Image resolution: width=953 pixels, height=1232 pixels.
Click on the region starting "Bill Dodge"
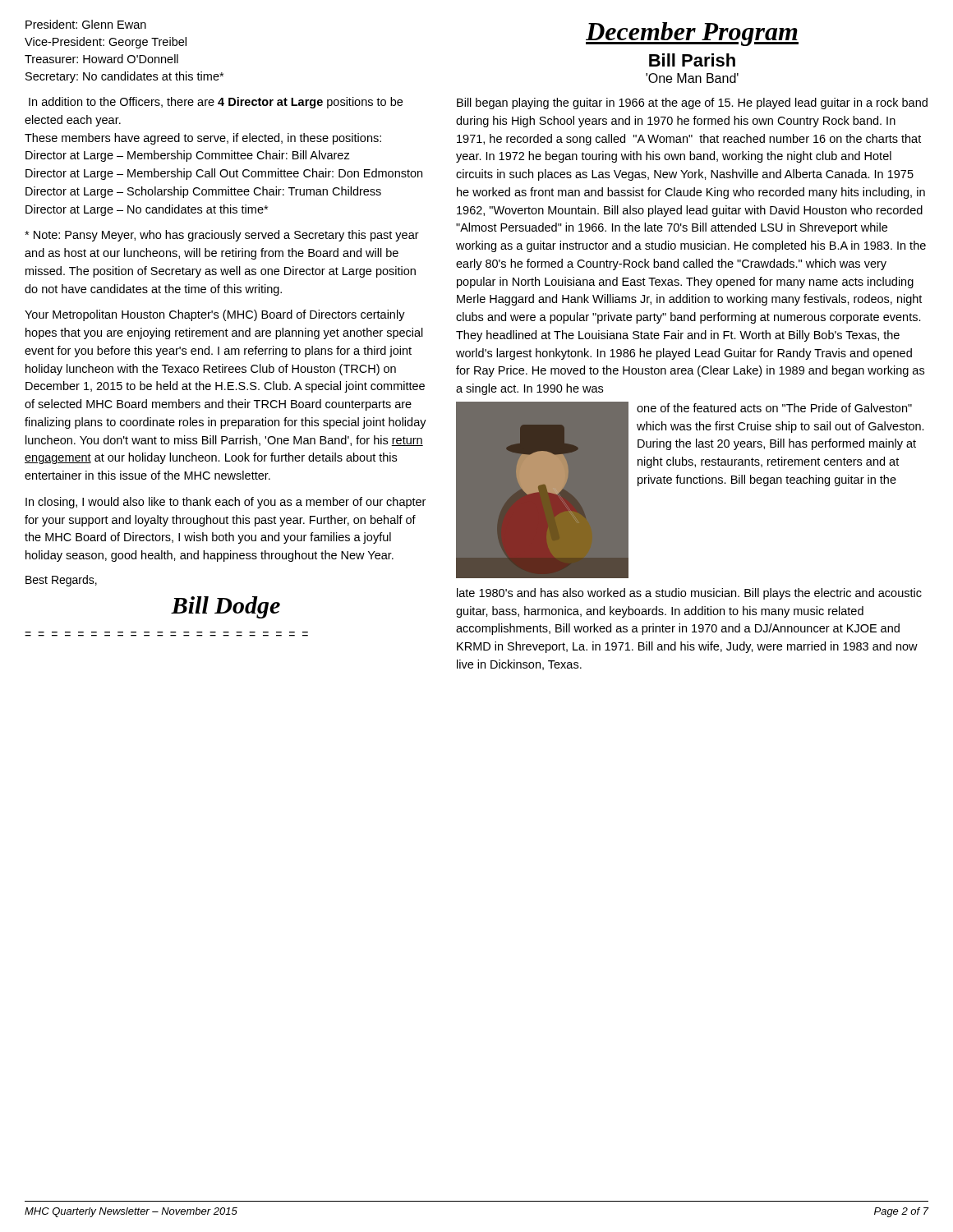click(x=226, y=605)
